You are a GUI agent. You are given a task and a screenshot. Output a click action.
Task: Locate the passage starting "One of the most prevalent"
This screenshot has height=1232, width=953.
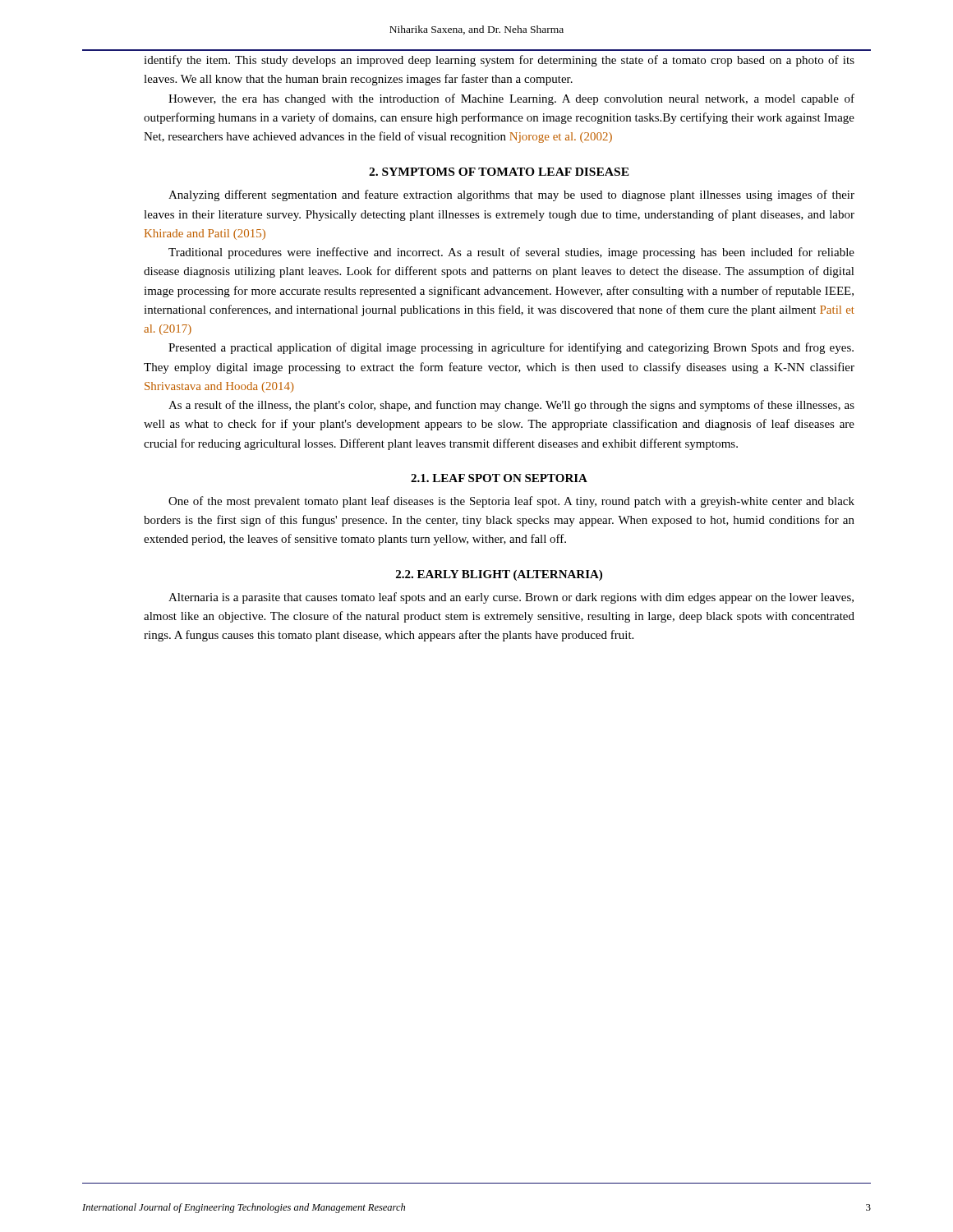point(499,520)
